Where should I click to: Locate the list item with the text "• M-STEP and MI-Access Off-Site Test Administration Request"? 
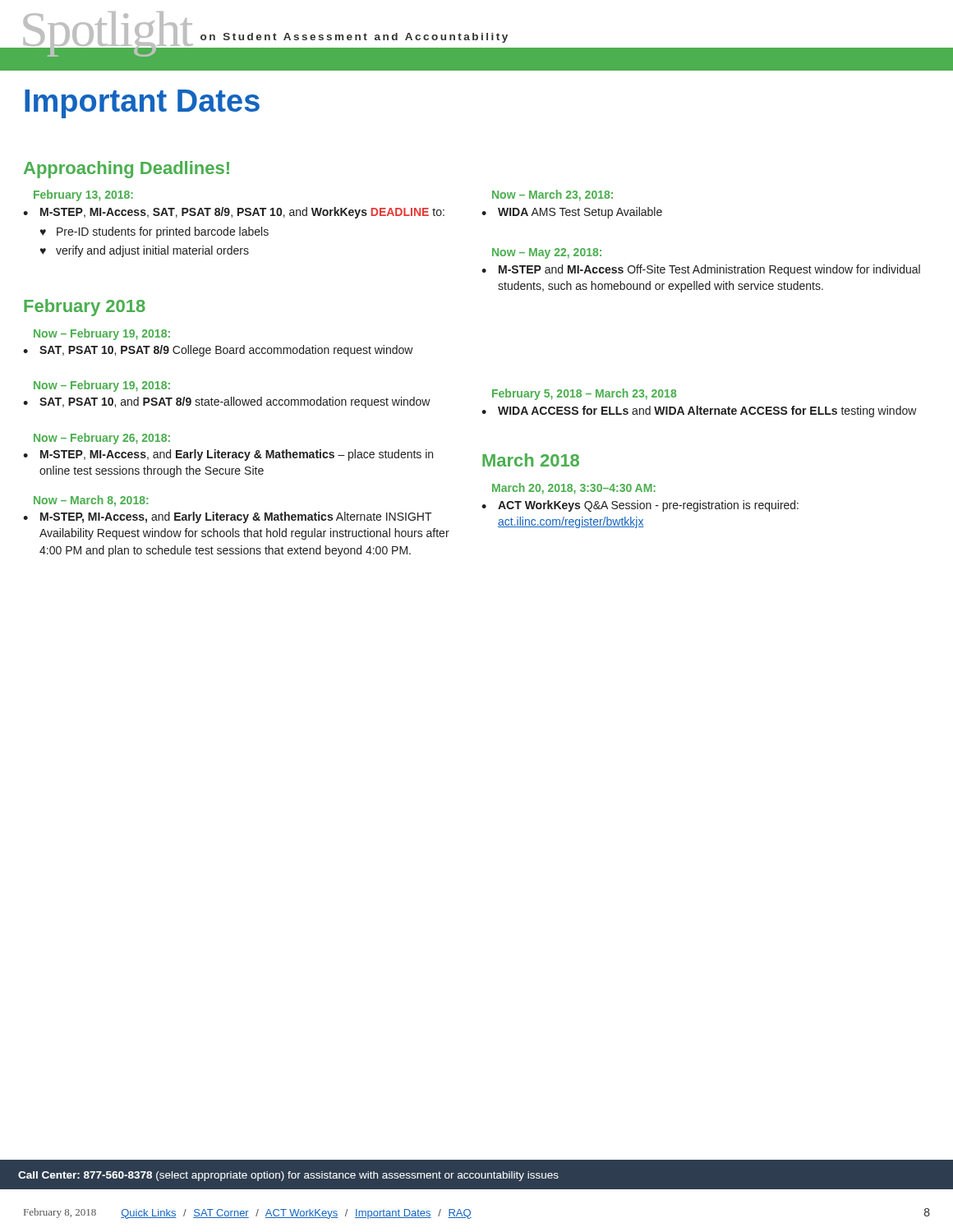(x=705, y=278)
